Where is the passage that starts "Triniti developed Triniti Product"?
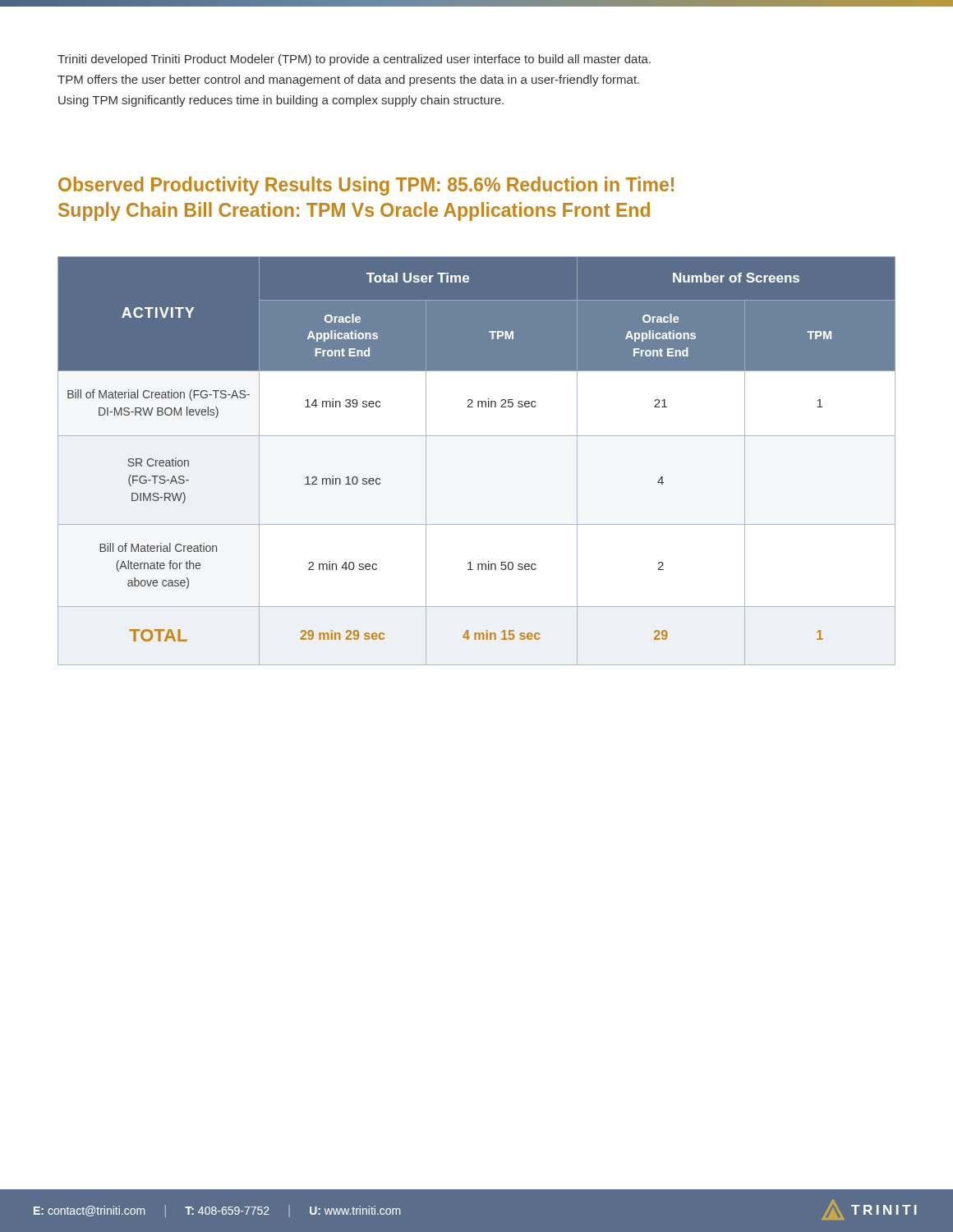Viewport: 953px width, 1232px height. coord(355,79)
